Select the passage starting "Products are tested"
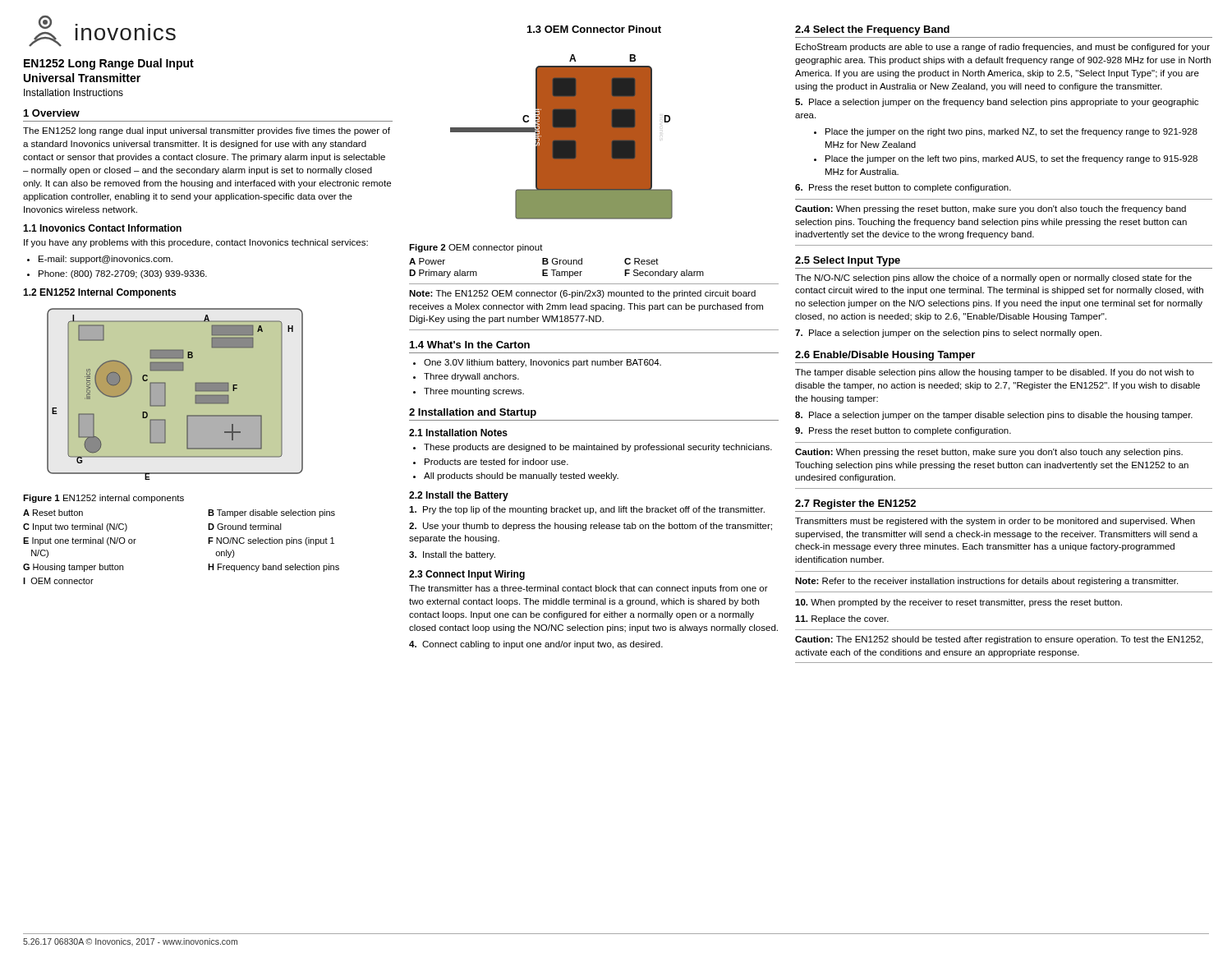 point(491,462)
